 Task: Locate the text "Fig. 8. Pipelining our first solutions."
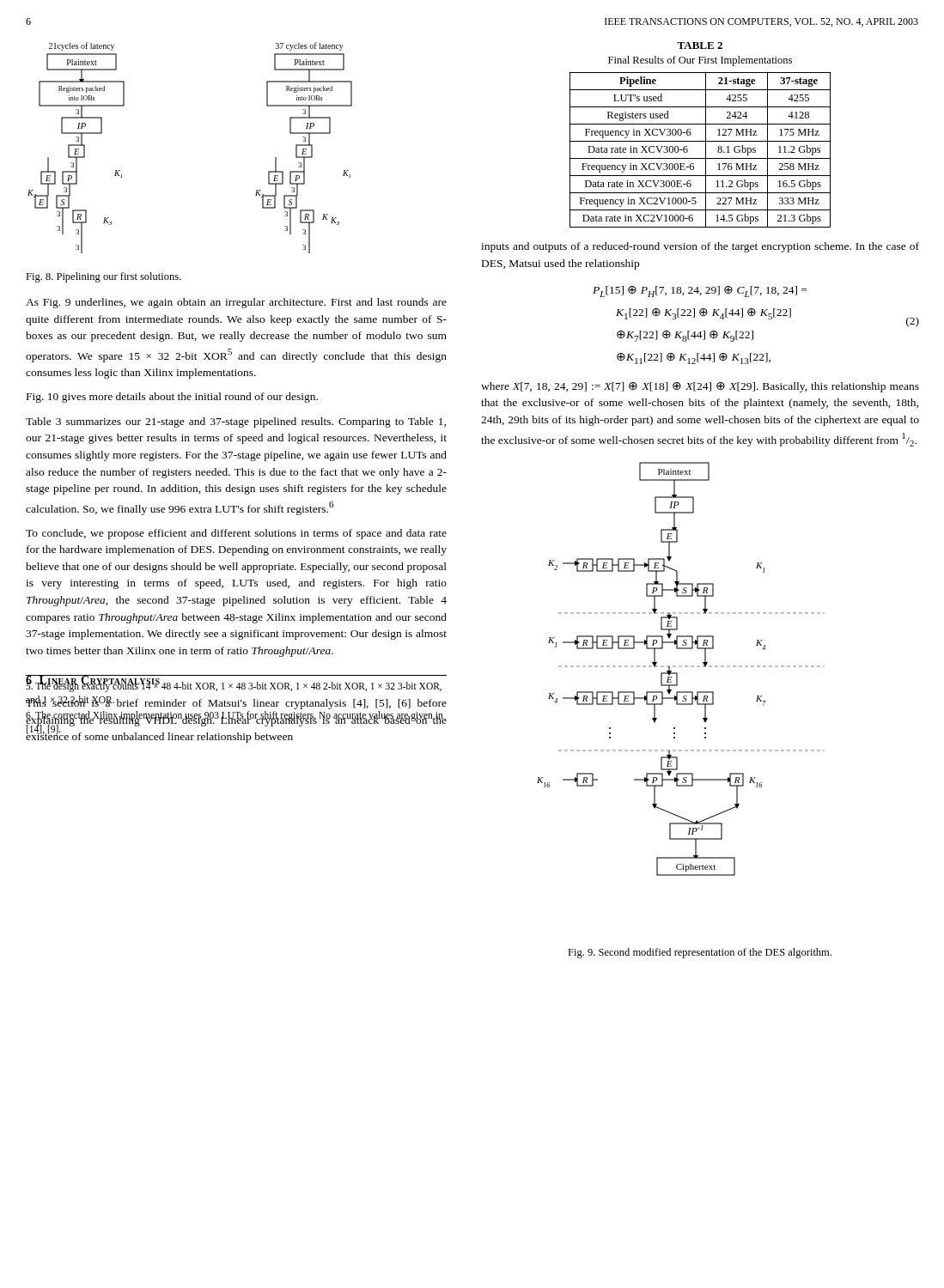click(104, 276)
